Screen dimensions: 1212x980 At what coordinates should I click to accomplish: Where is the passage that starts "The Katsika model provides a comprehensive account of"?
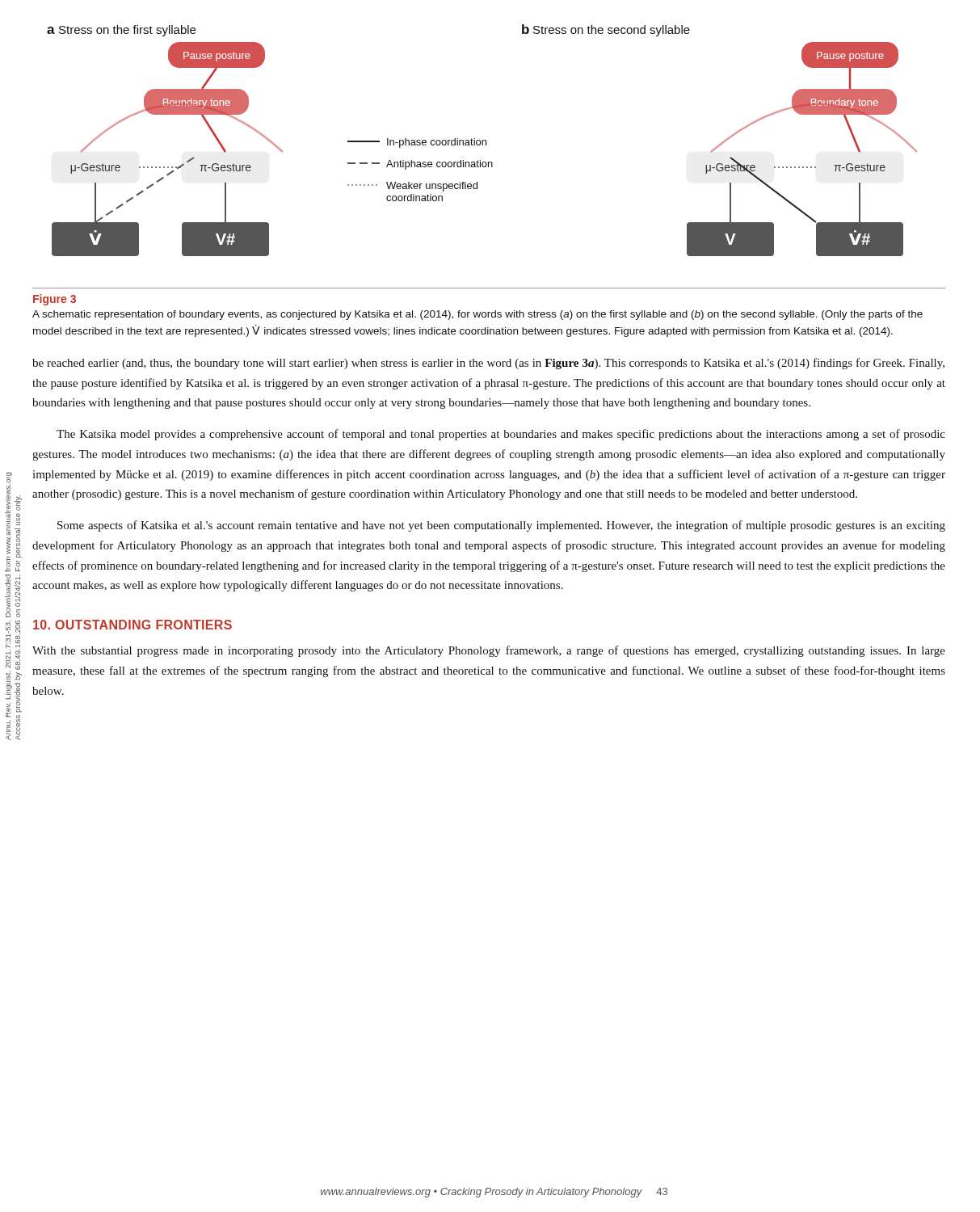(489, 464)
